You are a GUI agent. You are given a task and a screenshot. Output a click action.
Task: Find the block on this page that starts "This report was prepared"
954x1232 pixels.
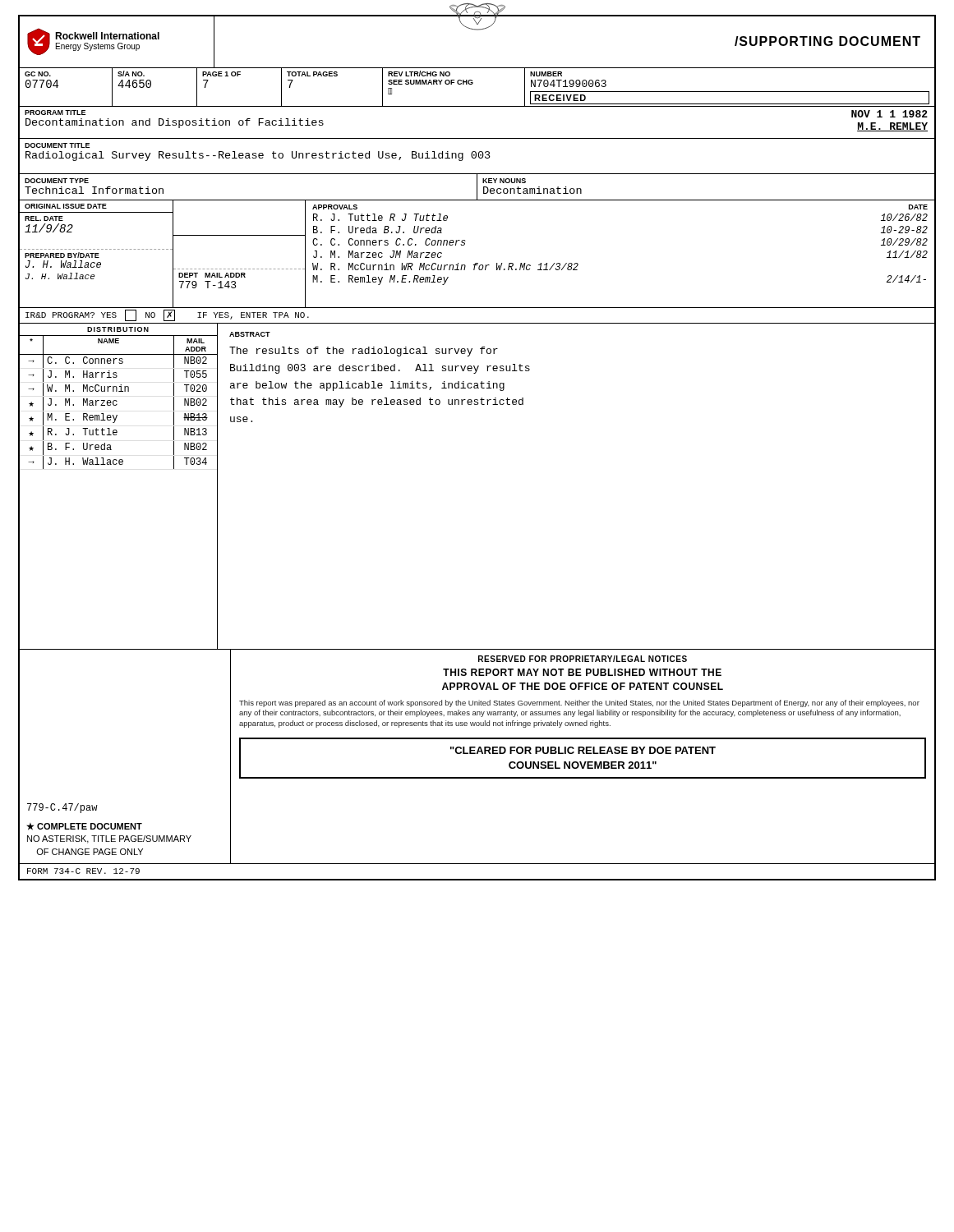(579, 713)
